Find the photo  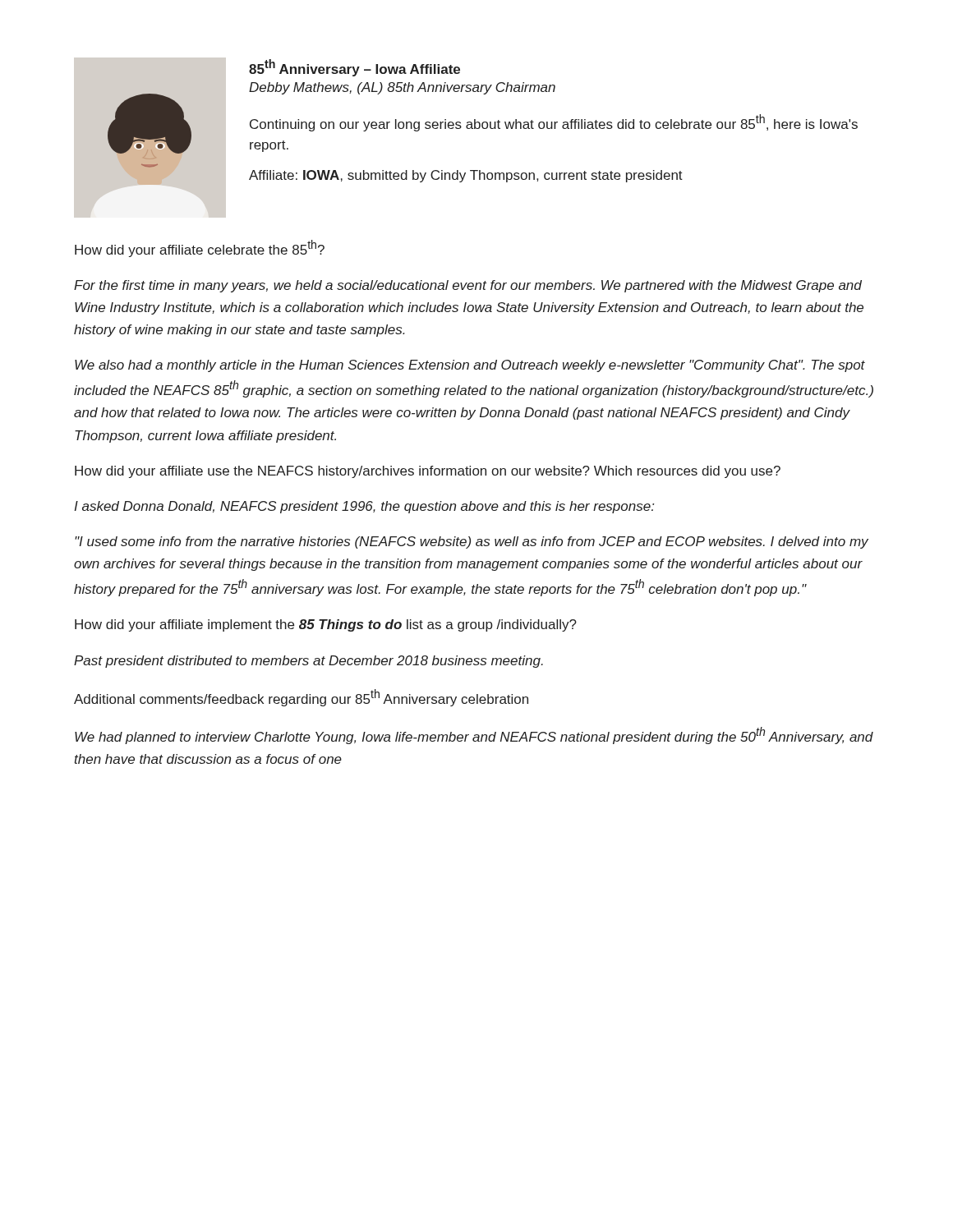(x=150, y=138)
